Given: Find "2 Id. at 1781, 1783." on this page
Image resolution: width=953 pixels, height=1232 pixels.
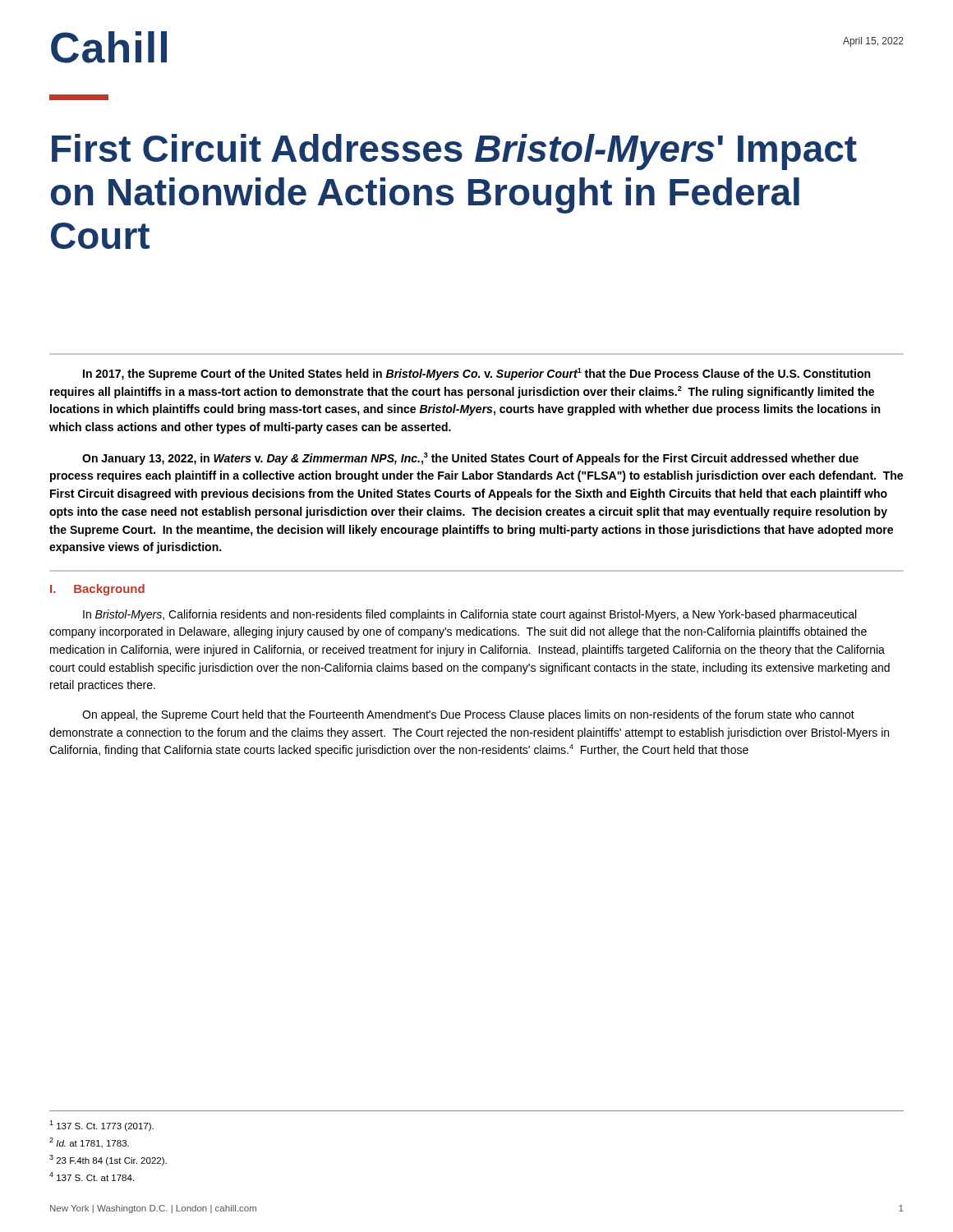Looking at the screenshot, I should pos(89,1142).
